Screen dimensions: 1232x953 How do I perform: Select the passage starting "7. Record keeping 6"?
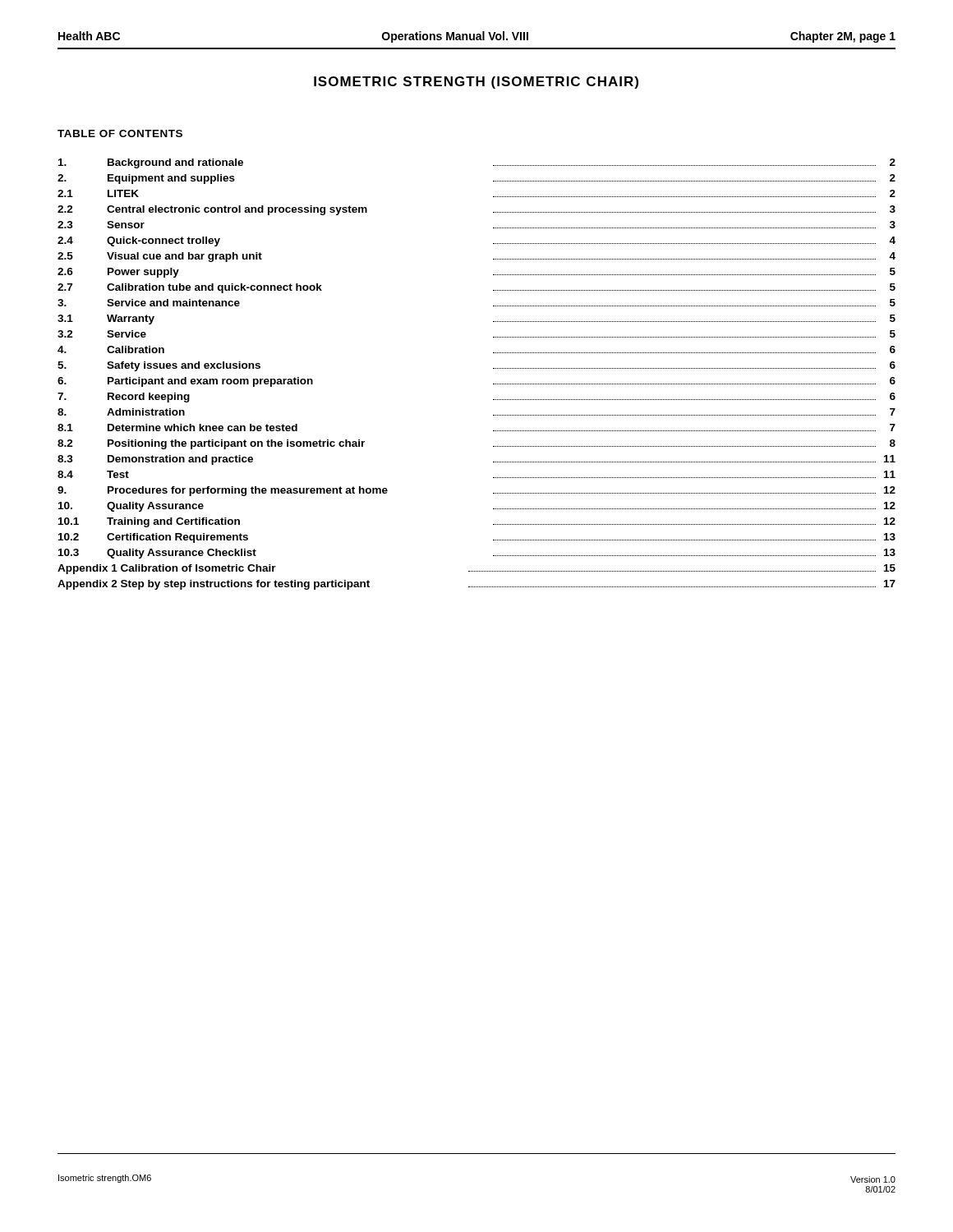(60, 397)
